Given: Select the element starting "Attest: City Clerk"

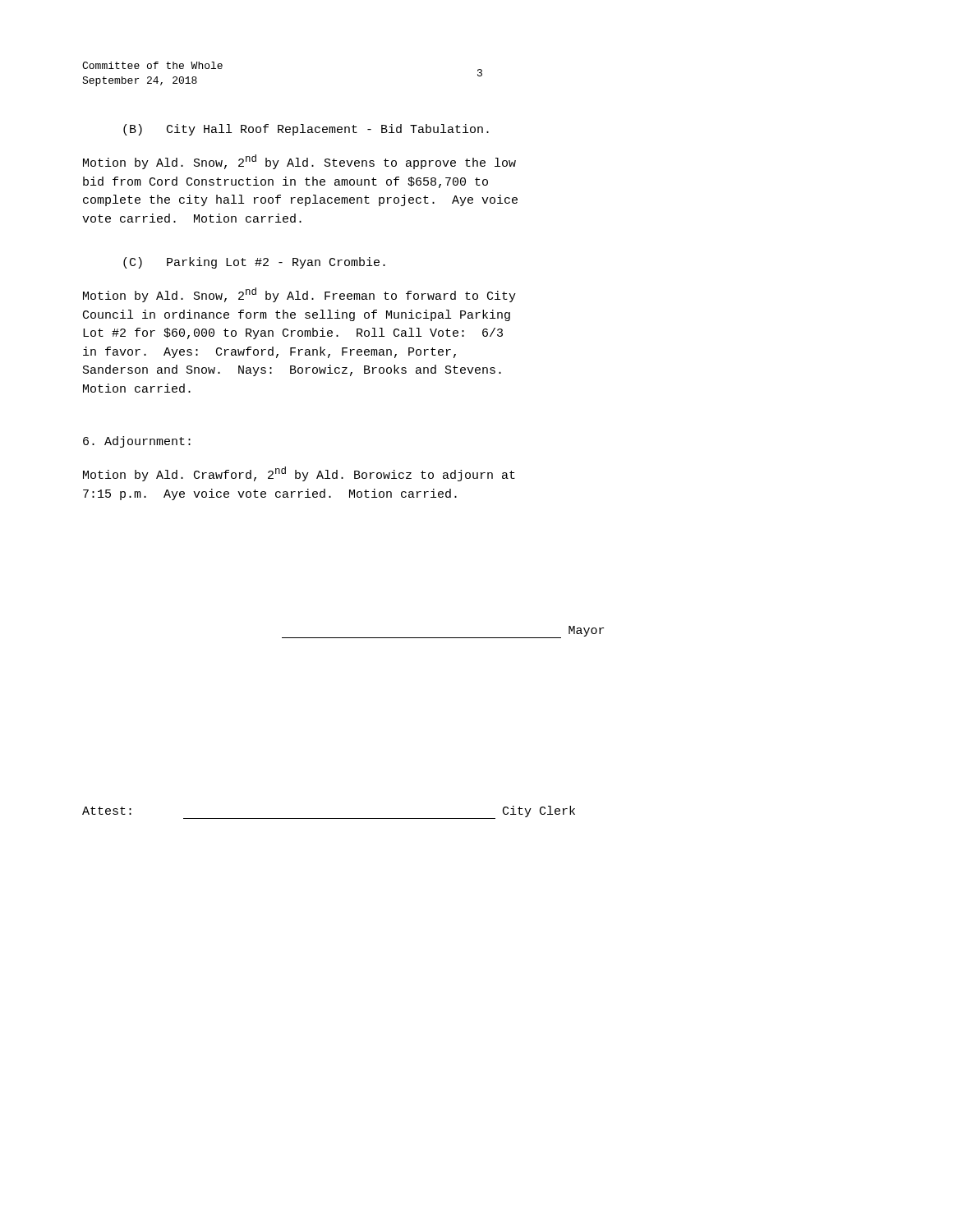Looking at the screenshot, I should coord(329,812).
